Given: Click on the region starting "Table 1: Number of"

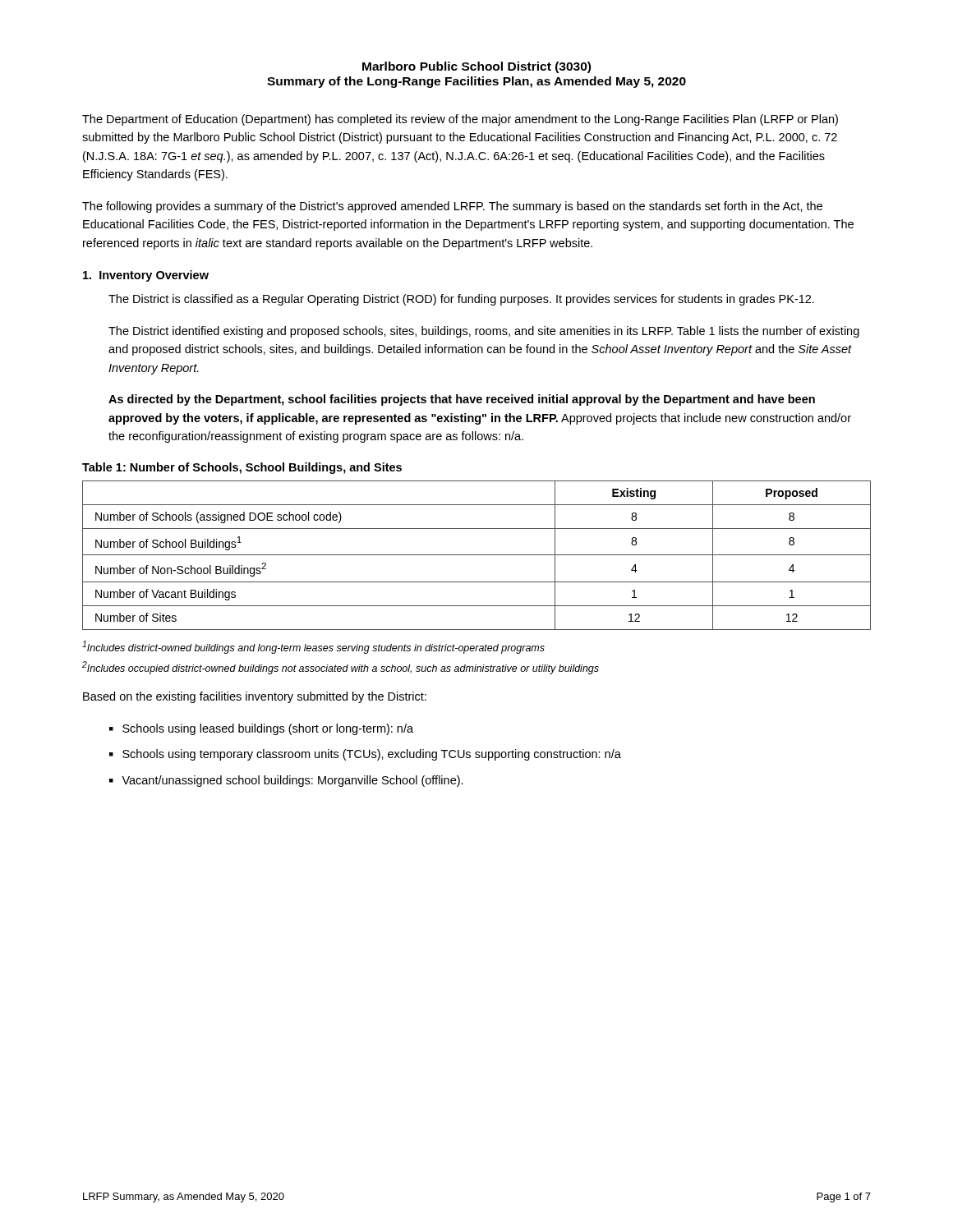Looking at the screenshot, I should click(x=242, y=467).
